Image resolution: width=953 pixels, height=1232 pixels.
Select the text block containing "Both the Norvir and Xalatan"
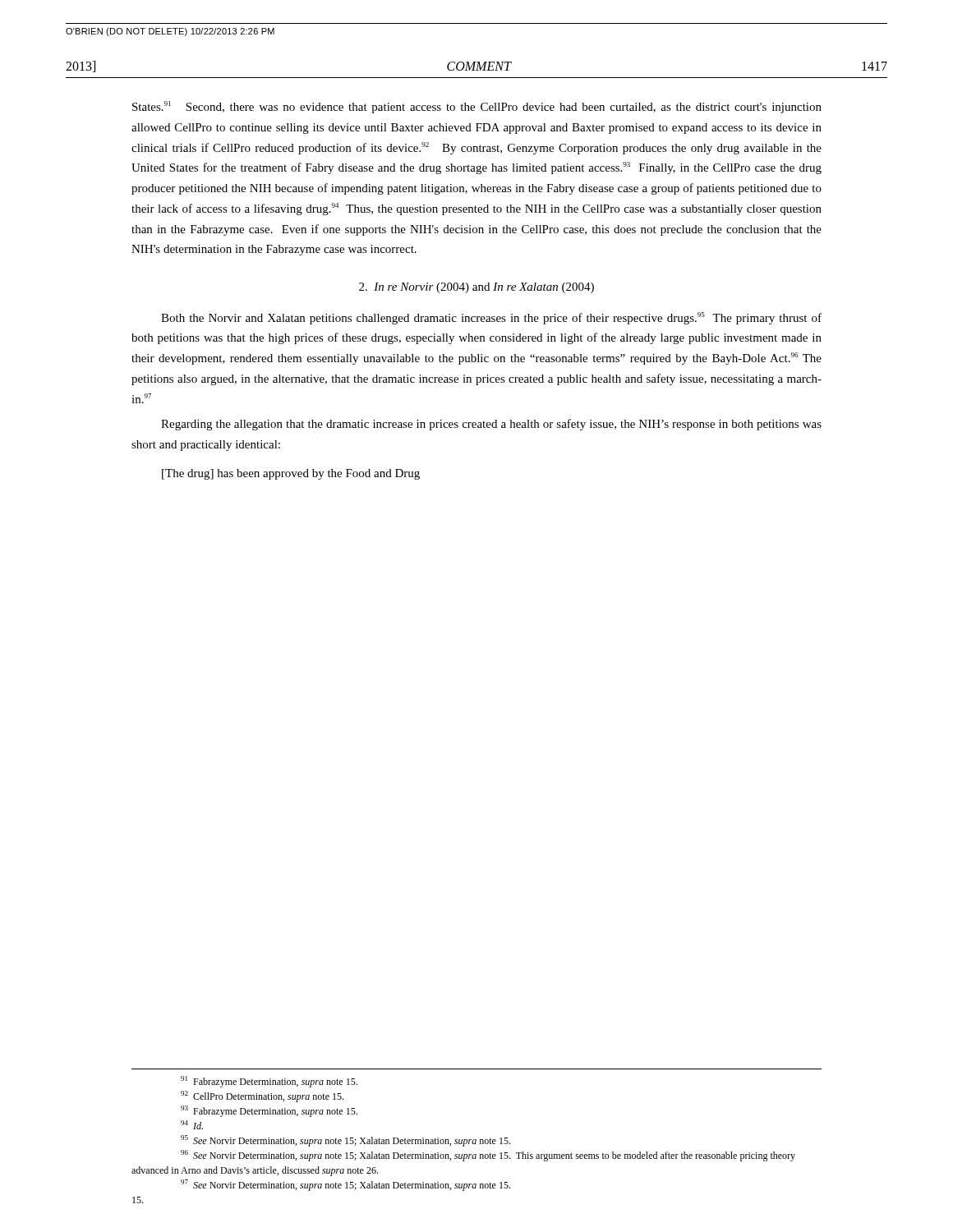coord(476,358)
